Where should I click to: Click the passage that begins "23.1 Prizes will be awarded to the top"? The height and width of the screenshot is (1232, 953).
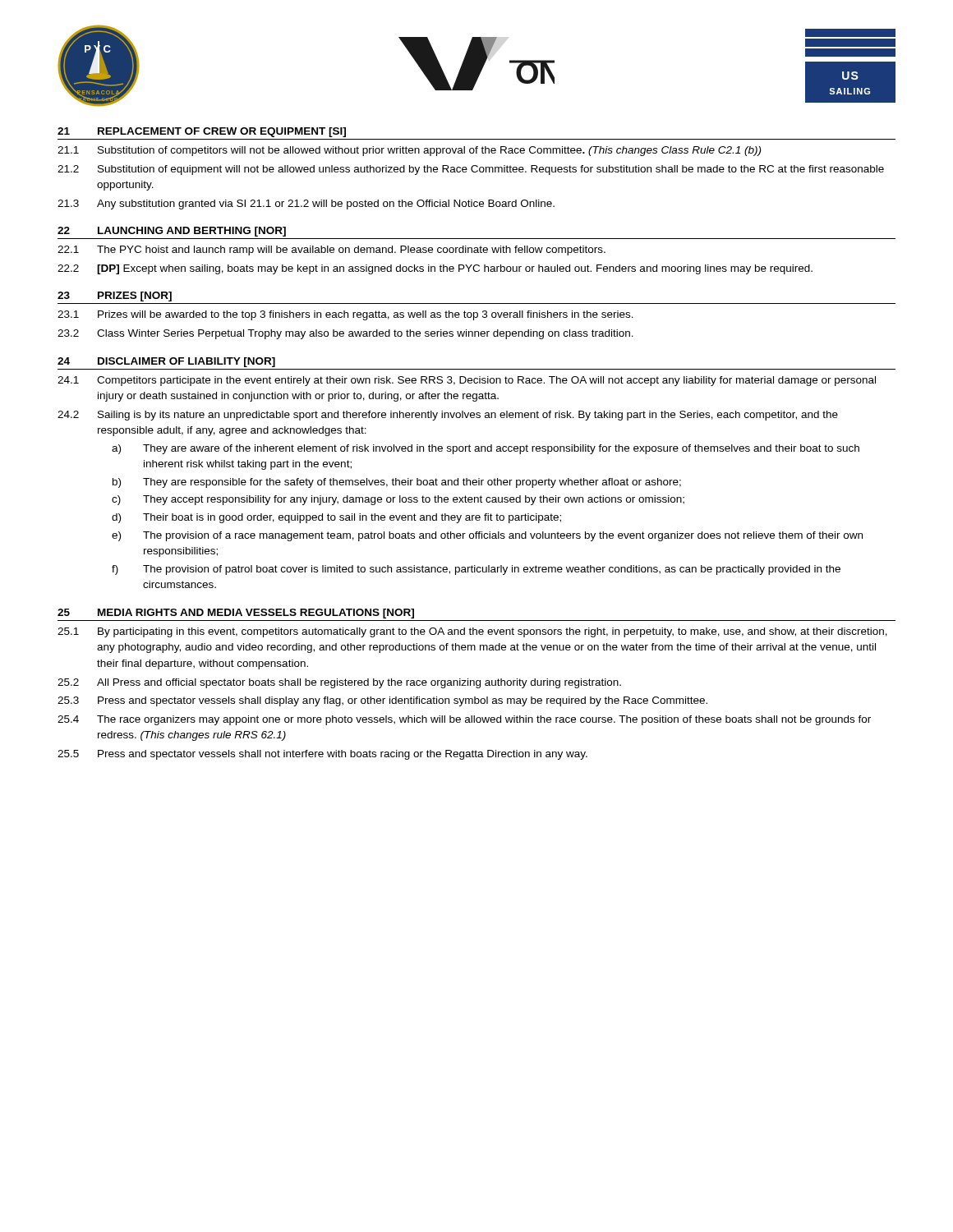476,315
